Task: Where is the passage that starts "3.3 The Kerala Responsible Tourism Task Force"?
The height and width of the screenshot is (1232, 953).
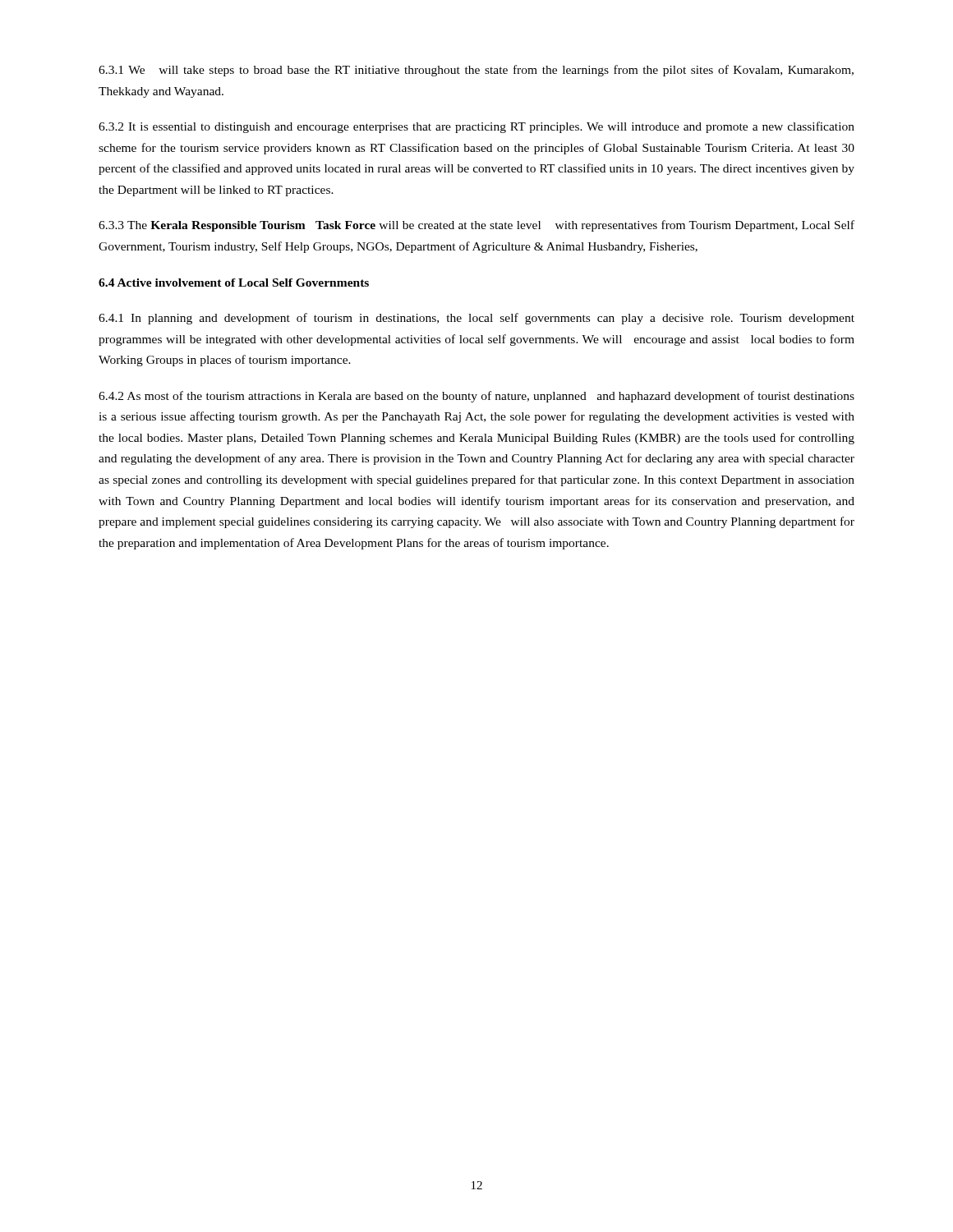Action: [x=476, y=235]
